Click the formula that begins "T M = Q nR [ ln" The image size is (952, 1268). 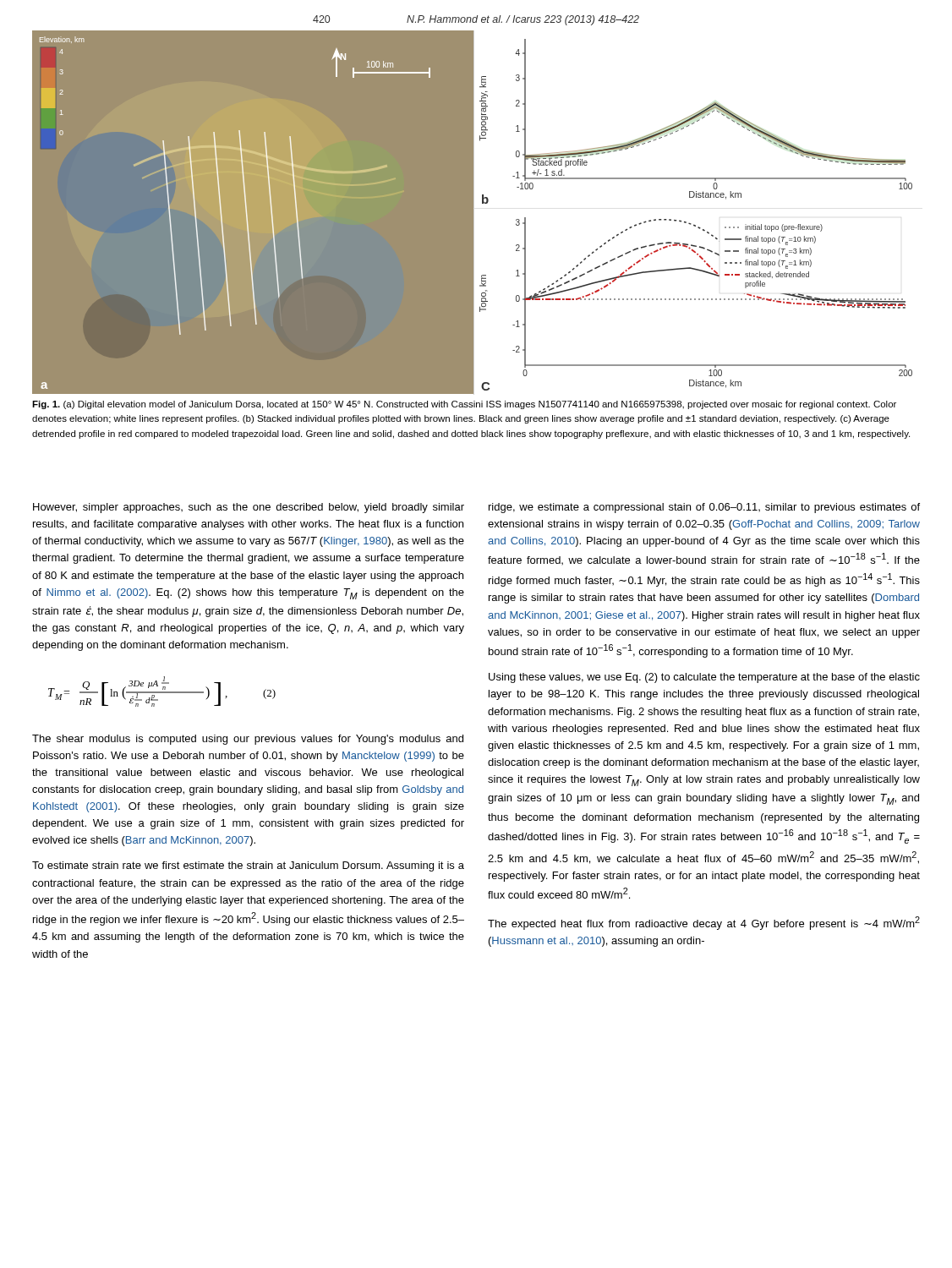coord(174,692)
